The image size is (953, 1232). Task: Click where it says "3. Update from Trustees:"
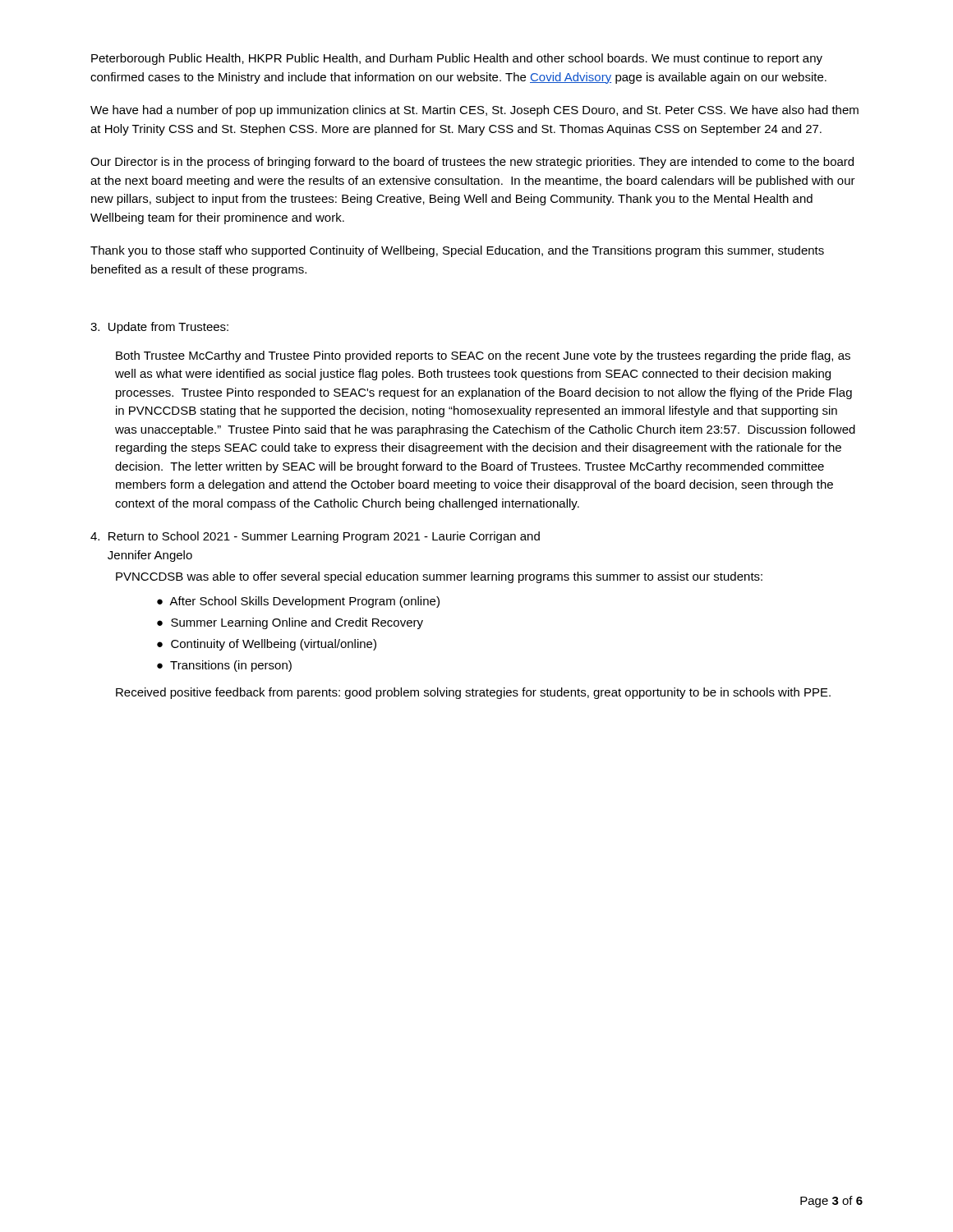click(x=160, y=326)
